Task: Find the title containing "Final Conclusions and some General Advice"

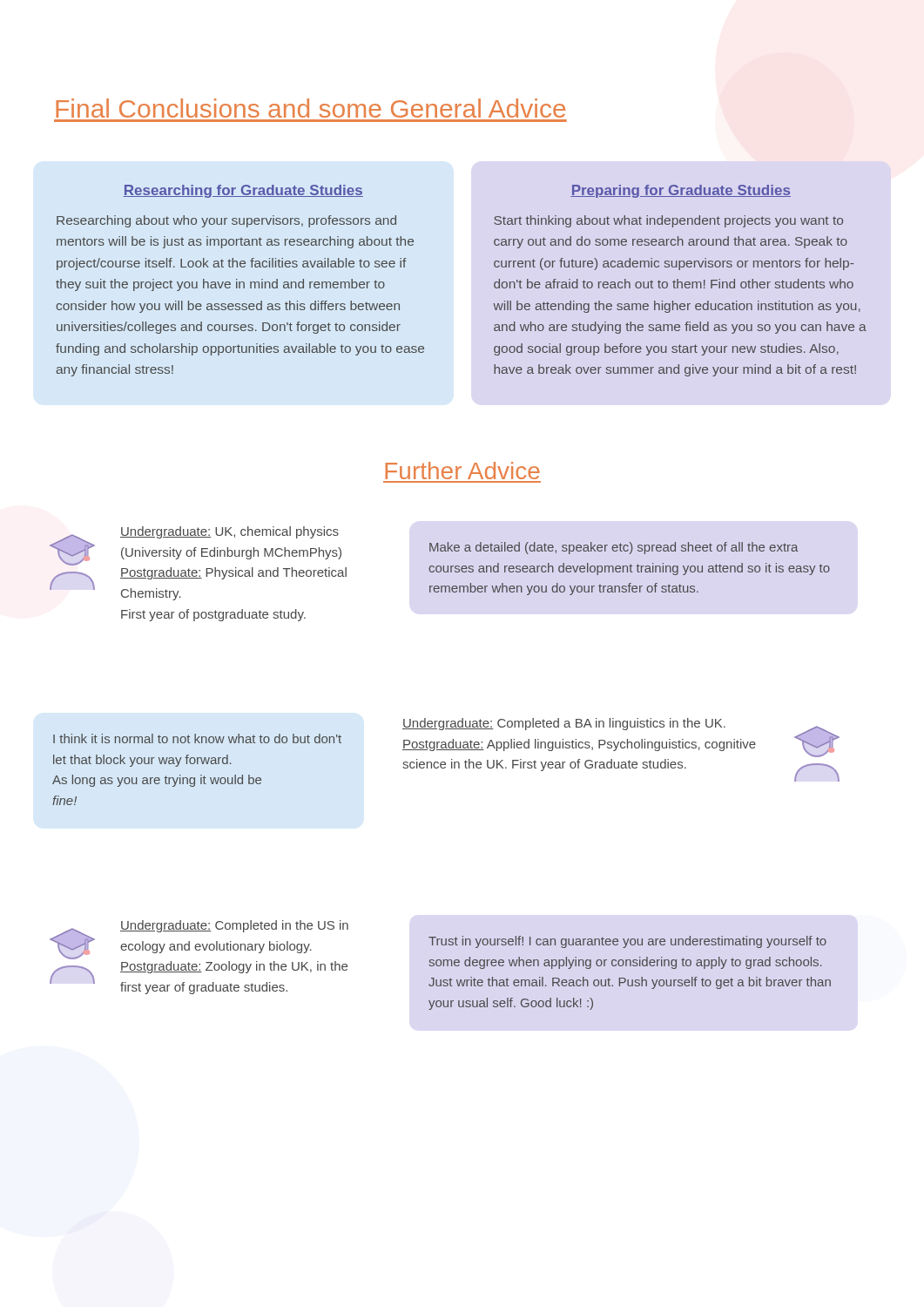Action: tap(310, 108)
